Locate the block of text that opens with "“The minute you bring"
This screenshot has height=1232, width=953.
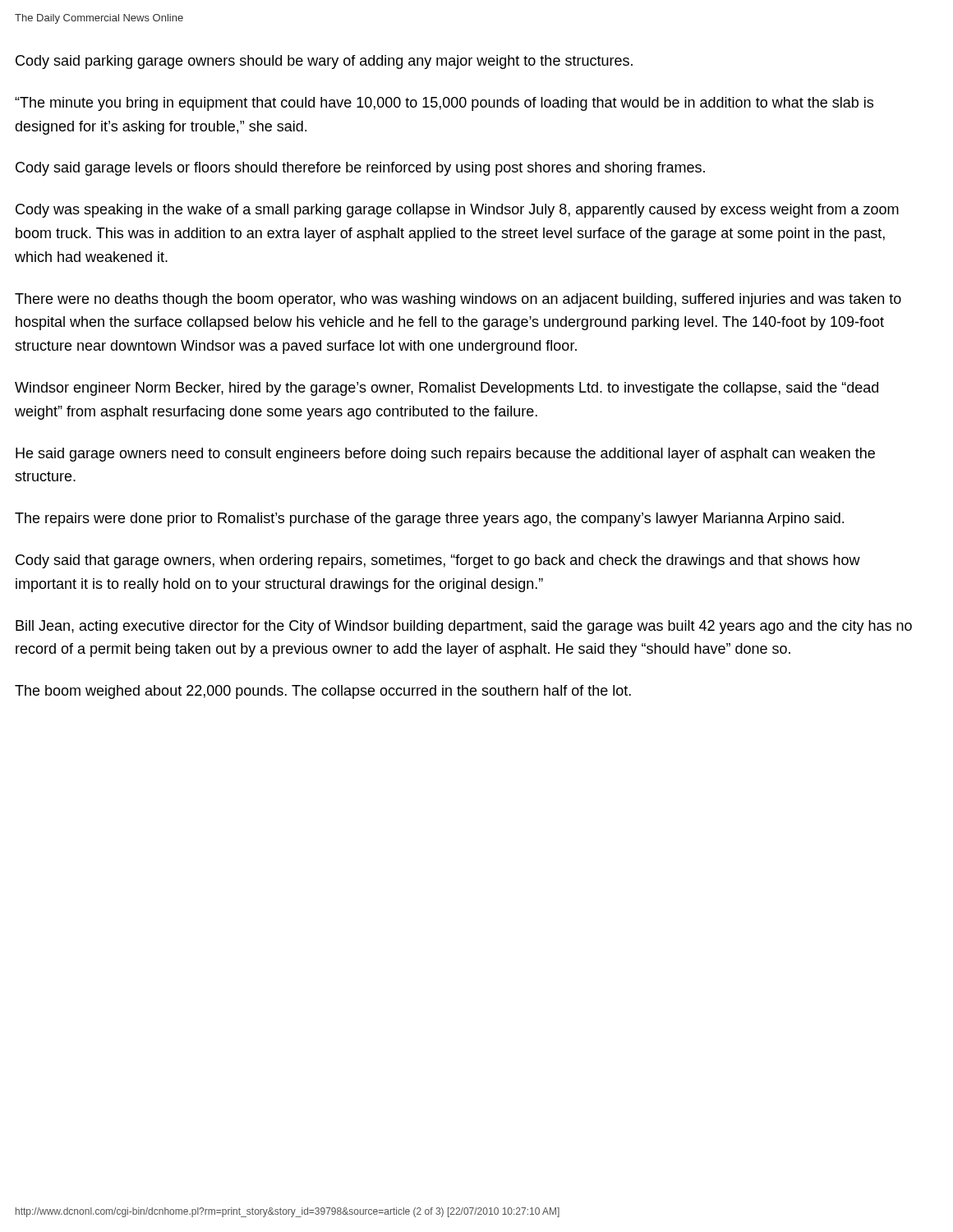(x=444, y=114)
